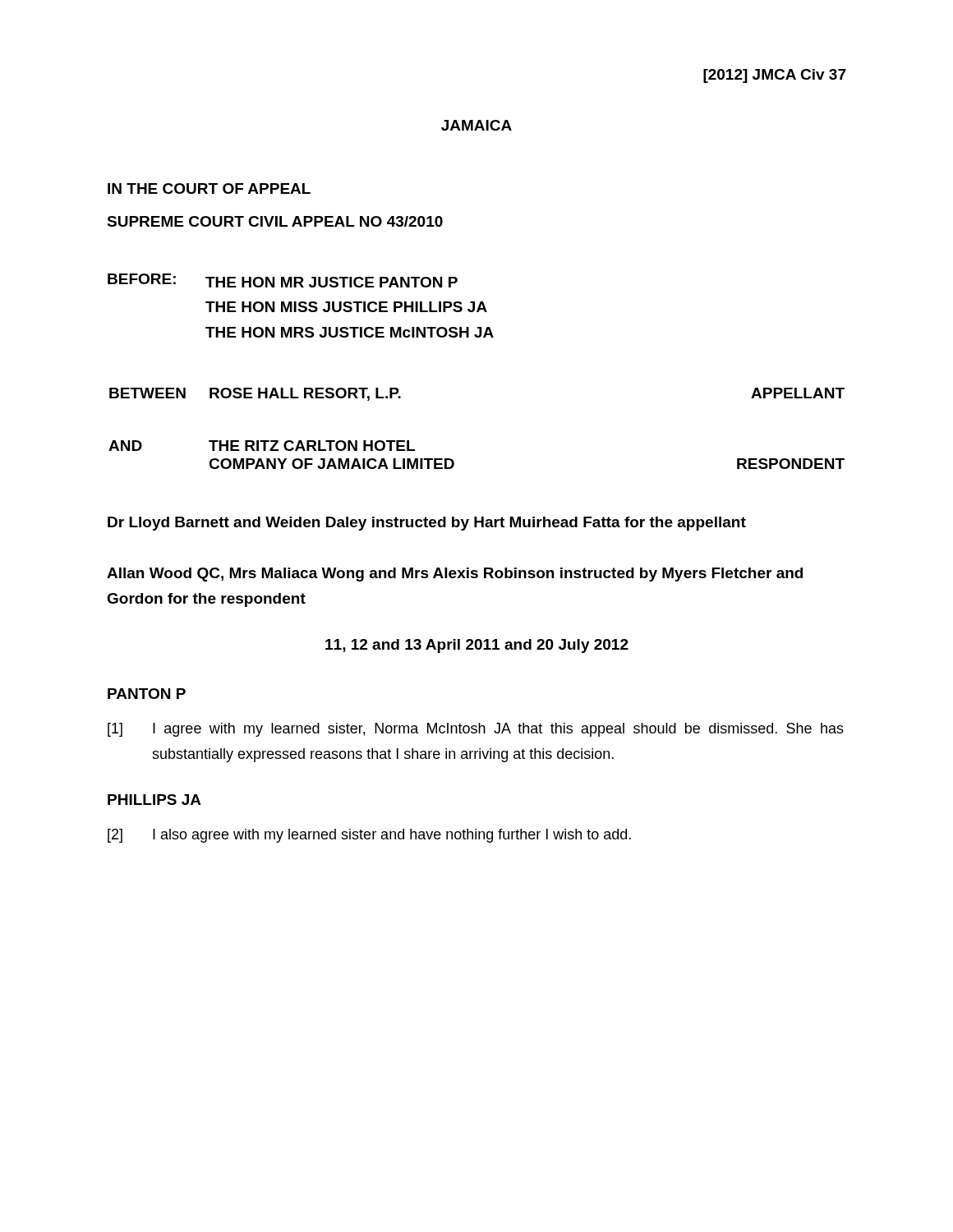Point to "SUPREME COURT CIVIL APPEAL NO 43/2010"
953x1232 pixels.
(275, 221)
